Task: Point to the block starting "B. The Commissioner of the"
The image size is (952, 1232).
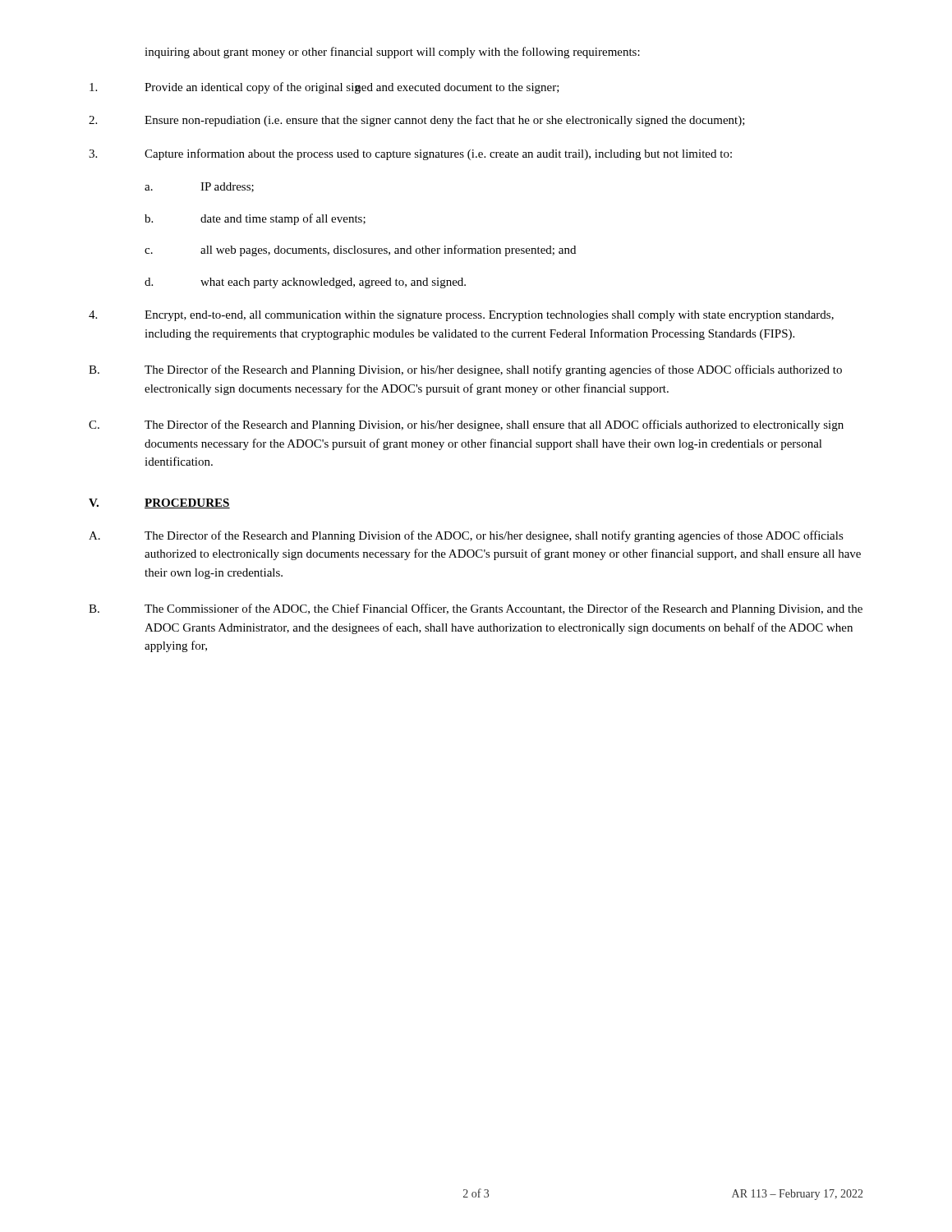Action: pos(476,627)
